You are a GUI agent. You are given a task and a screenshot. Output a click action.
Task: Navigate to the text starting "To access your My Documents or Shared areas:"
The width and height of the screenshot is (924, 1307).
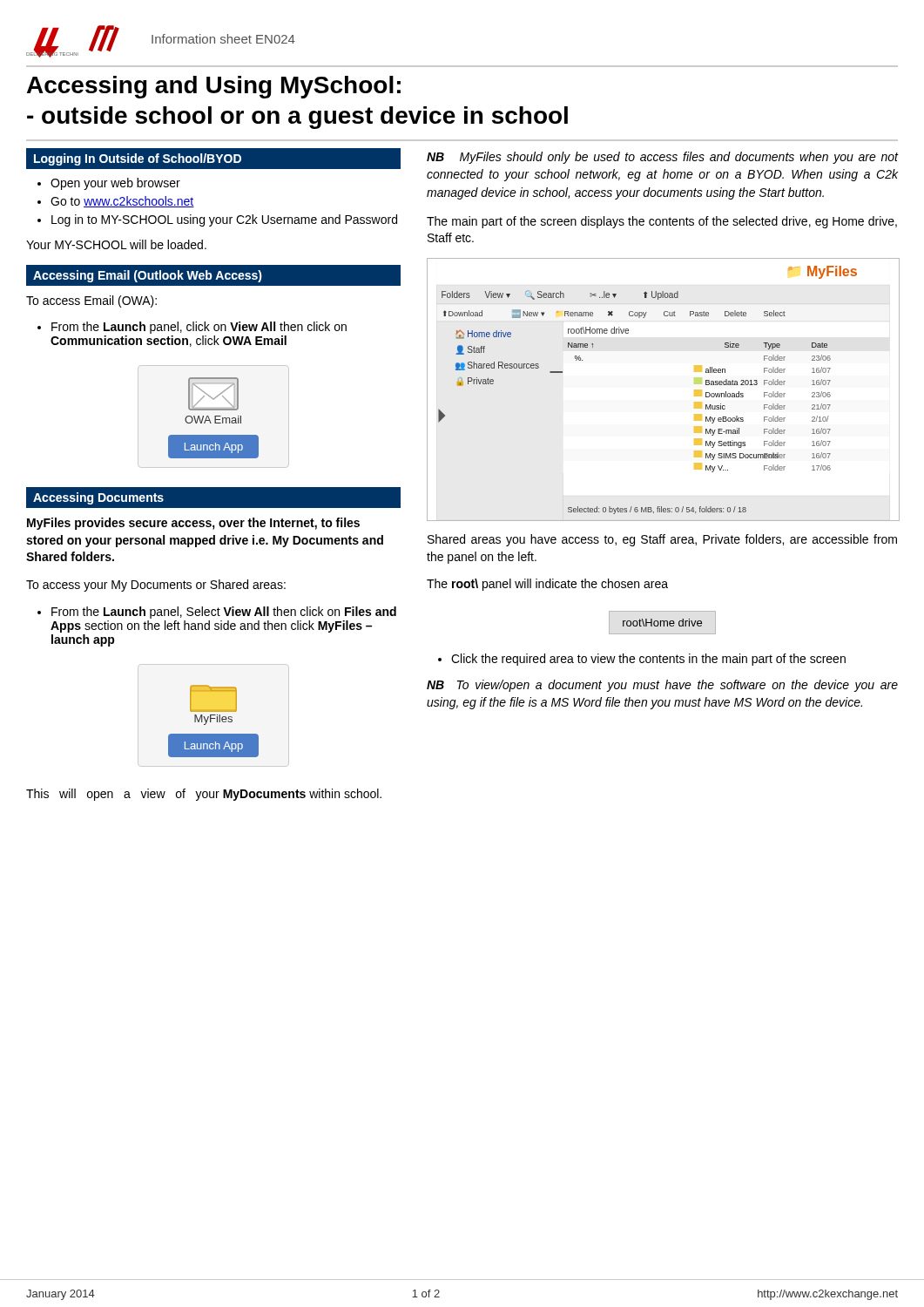pos(156,585)
